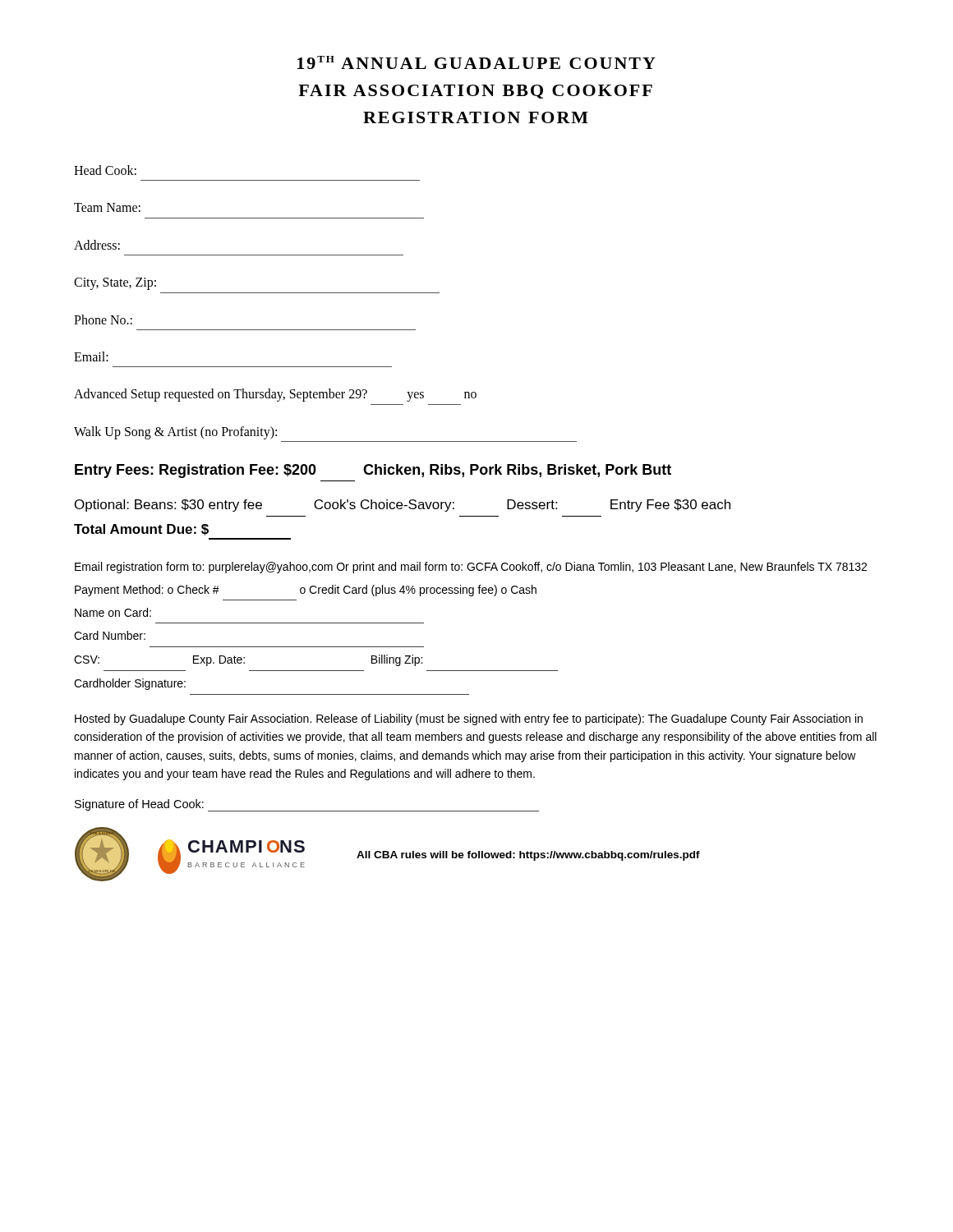
Task: Locate the block starting "Signature of Head Cook:"
Action: (306, 805)
